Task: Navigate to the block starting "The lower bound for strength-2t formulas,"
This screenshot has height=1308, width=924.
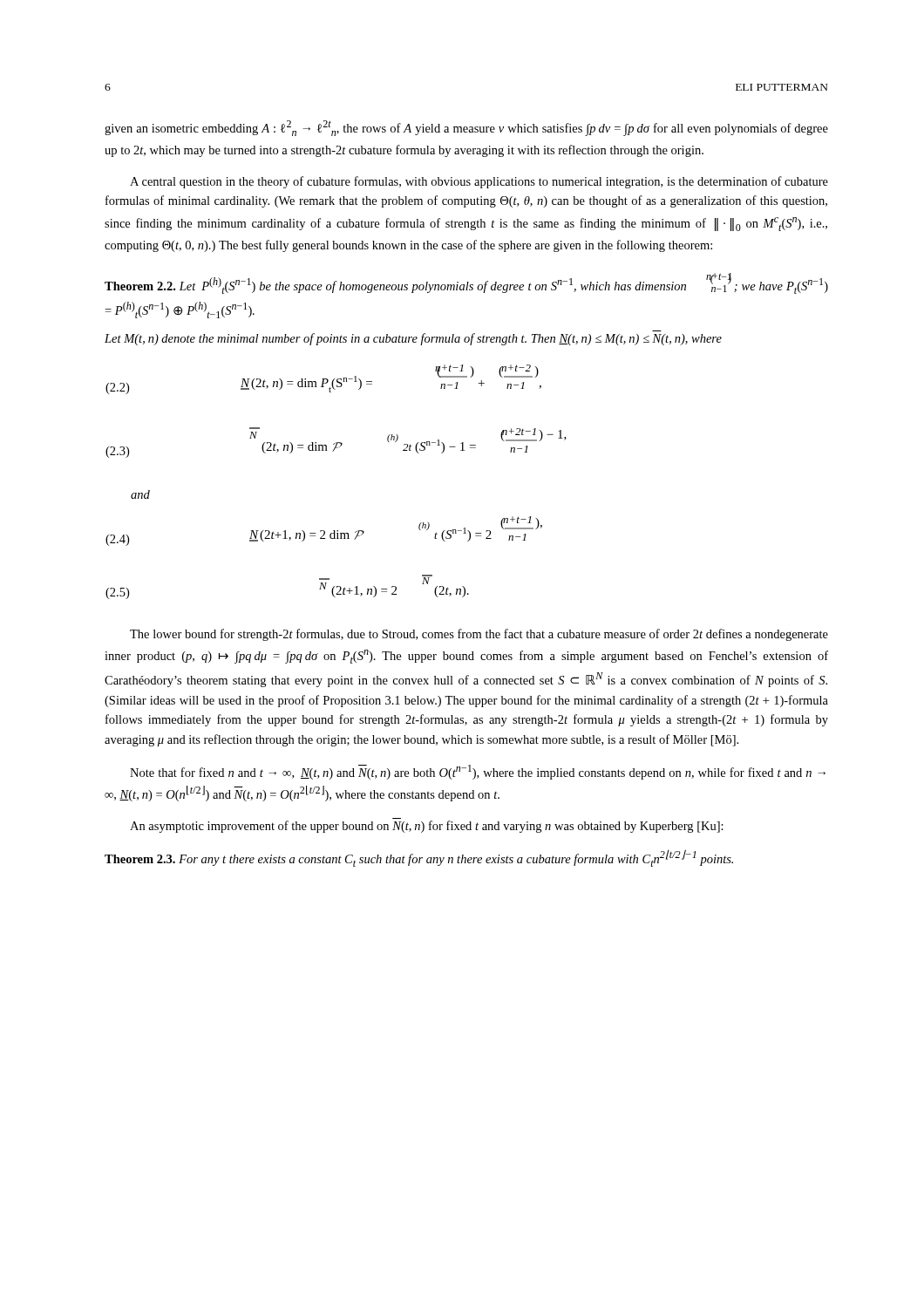Action: (466, 687)
